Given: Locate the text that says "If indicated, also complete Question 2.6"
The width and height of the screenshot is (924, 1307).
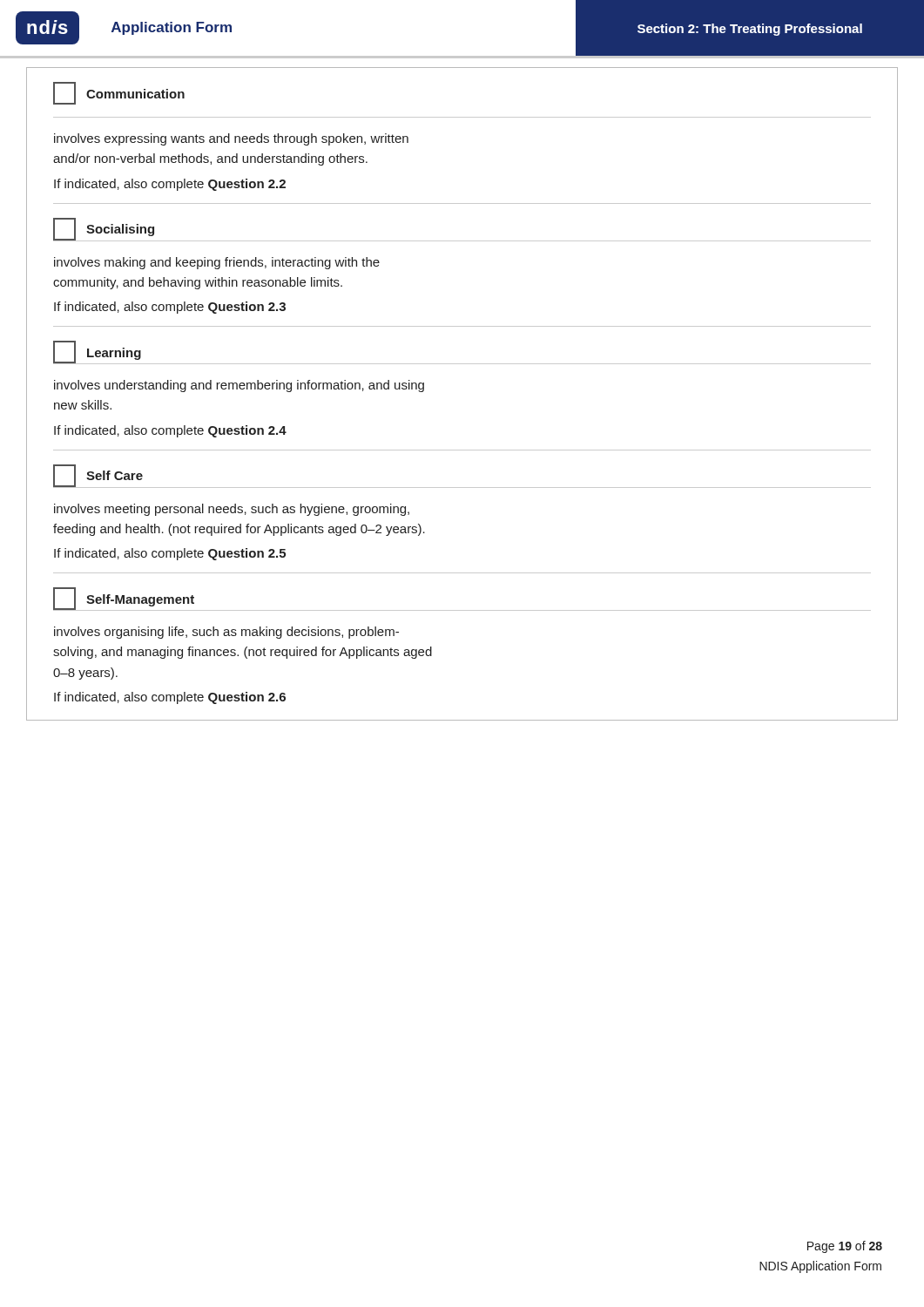Looking at the screenshot, I should click(x=170, y=696).
